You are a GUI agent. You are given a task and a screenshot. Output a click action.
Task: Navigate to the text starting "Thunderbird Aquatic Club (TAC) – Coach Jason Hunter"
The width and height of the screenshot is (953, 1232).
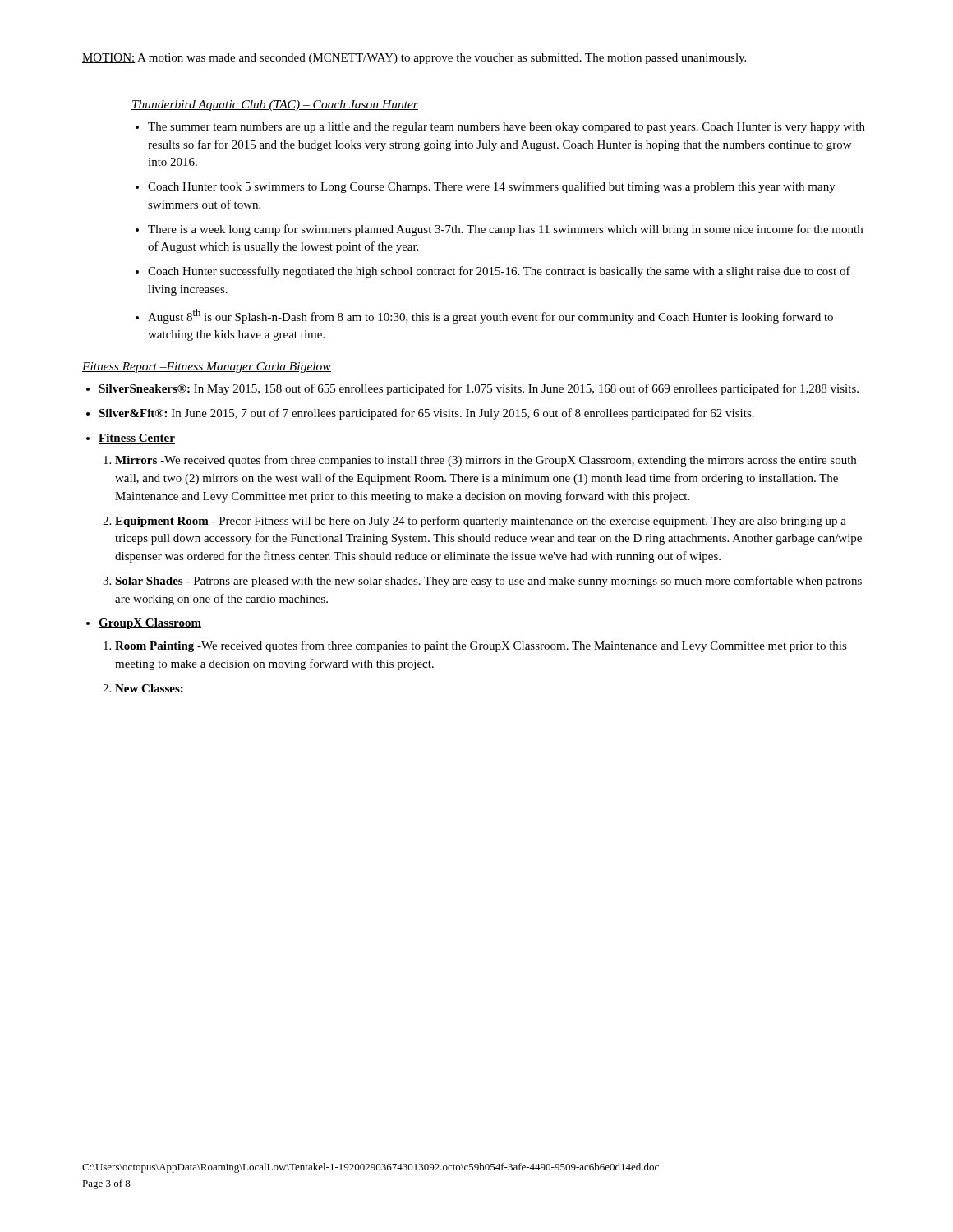(275, 104)
